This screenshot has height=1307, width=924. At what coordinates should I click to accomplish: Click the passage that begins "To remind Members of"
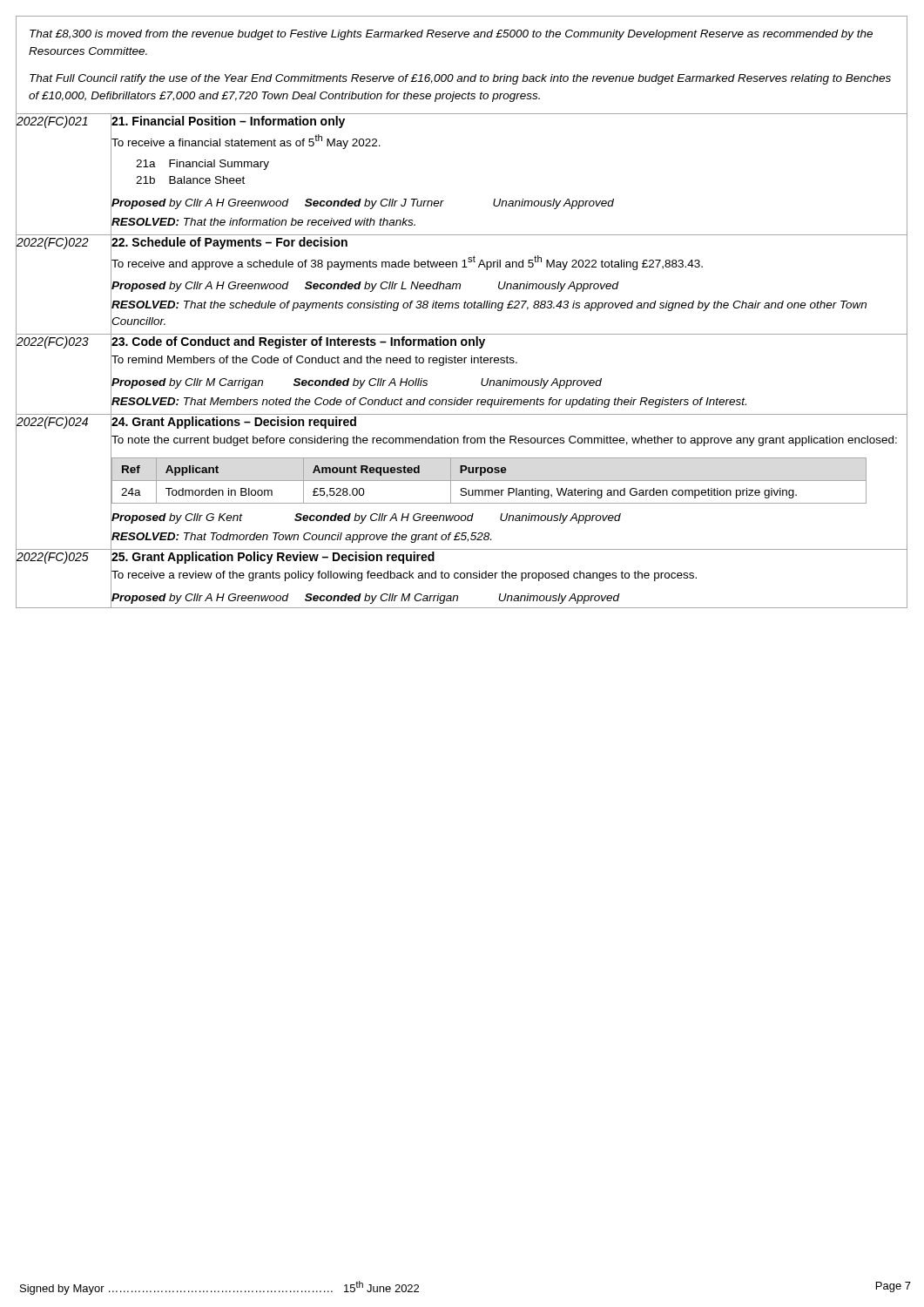(315, 360)
